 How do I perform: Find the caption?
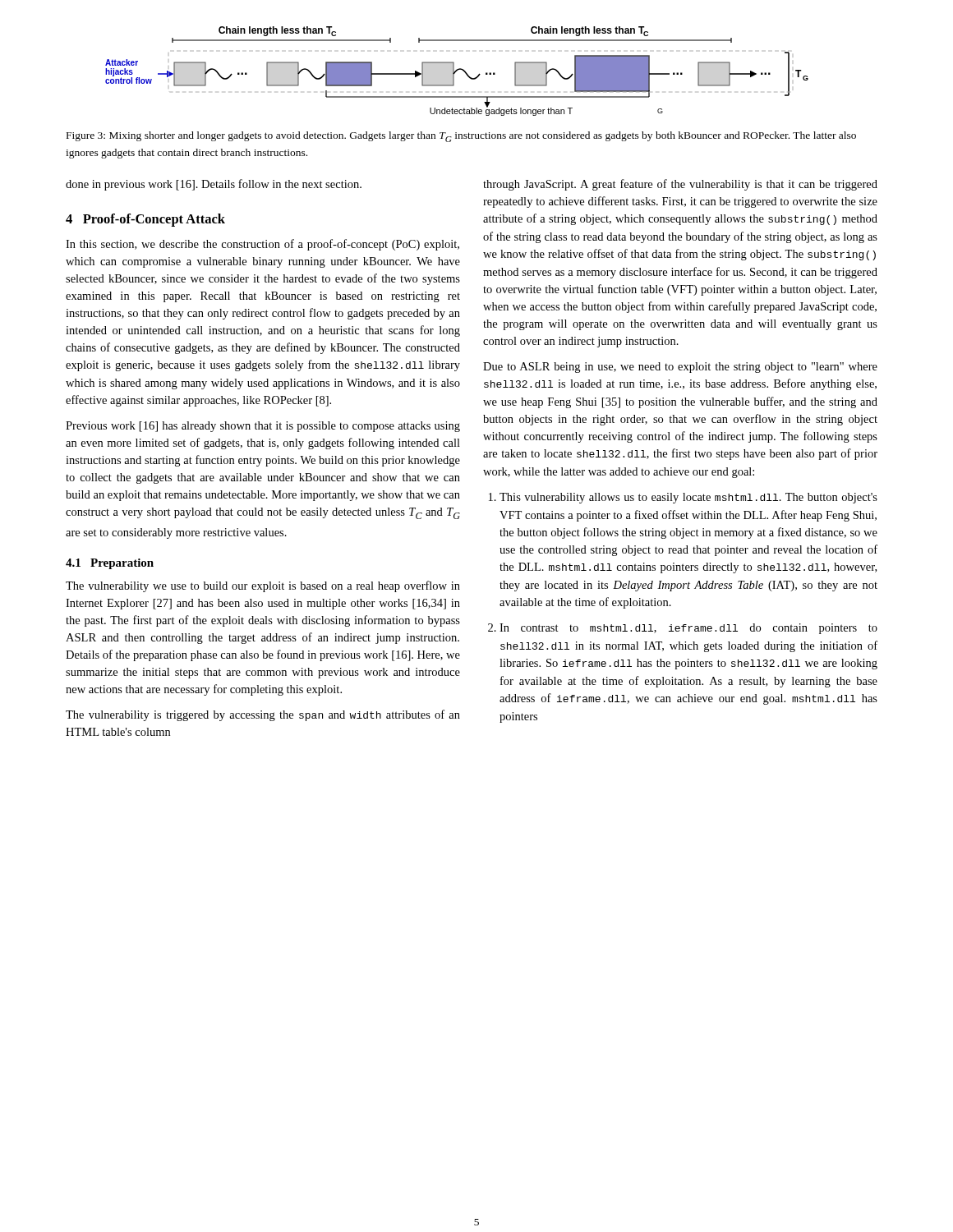click(x=461, y=144)
